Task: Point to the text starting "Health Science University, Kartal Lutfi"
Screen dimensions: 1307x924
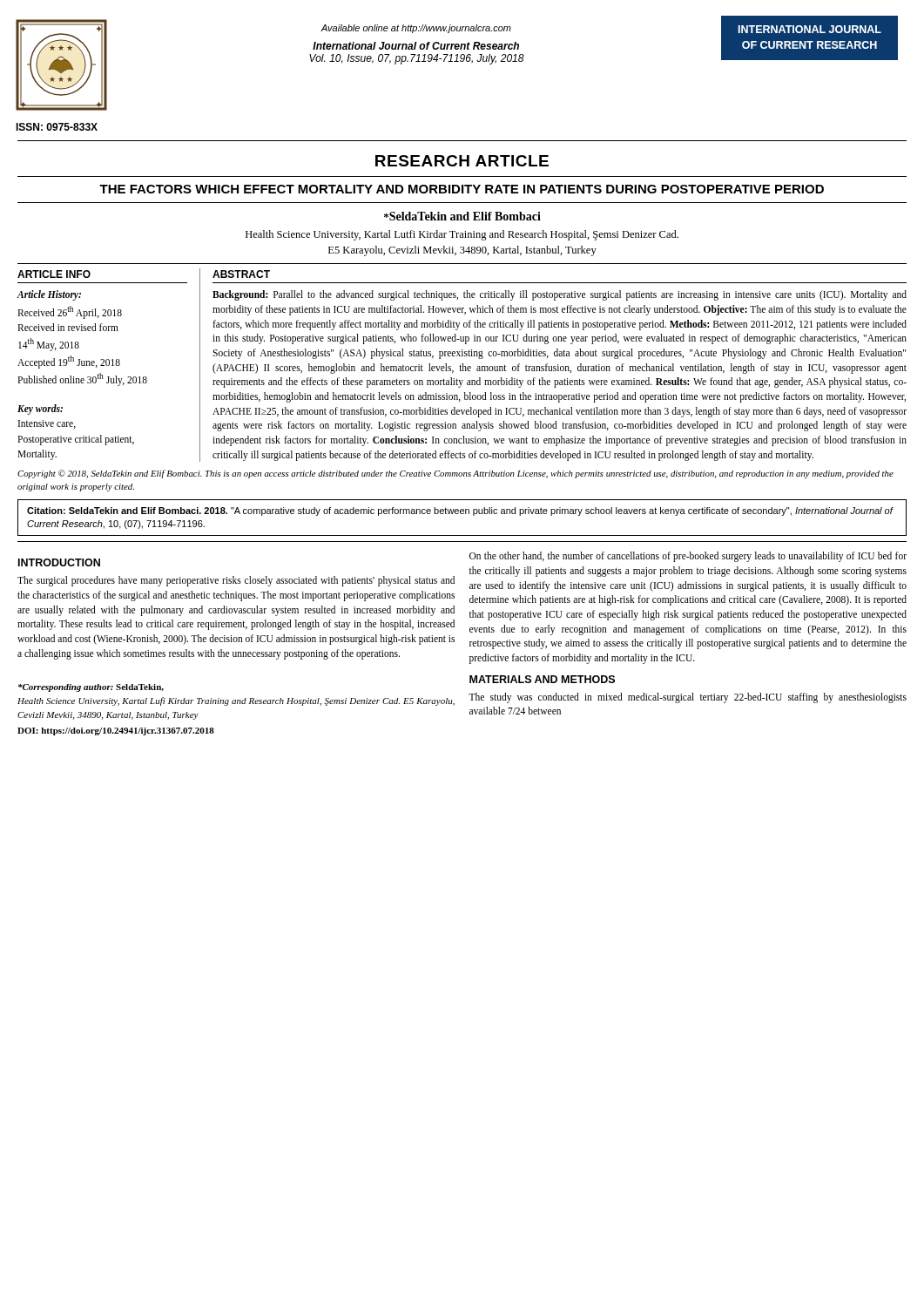Action: (462, 242)
